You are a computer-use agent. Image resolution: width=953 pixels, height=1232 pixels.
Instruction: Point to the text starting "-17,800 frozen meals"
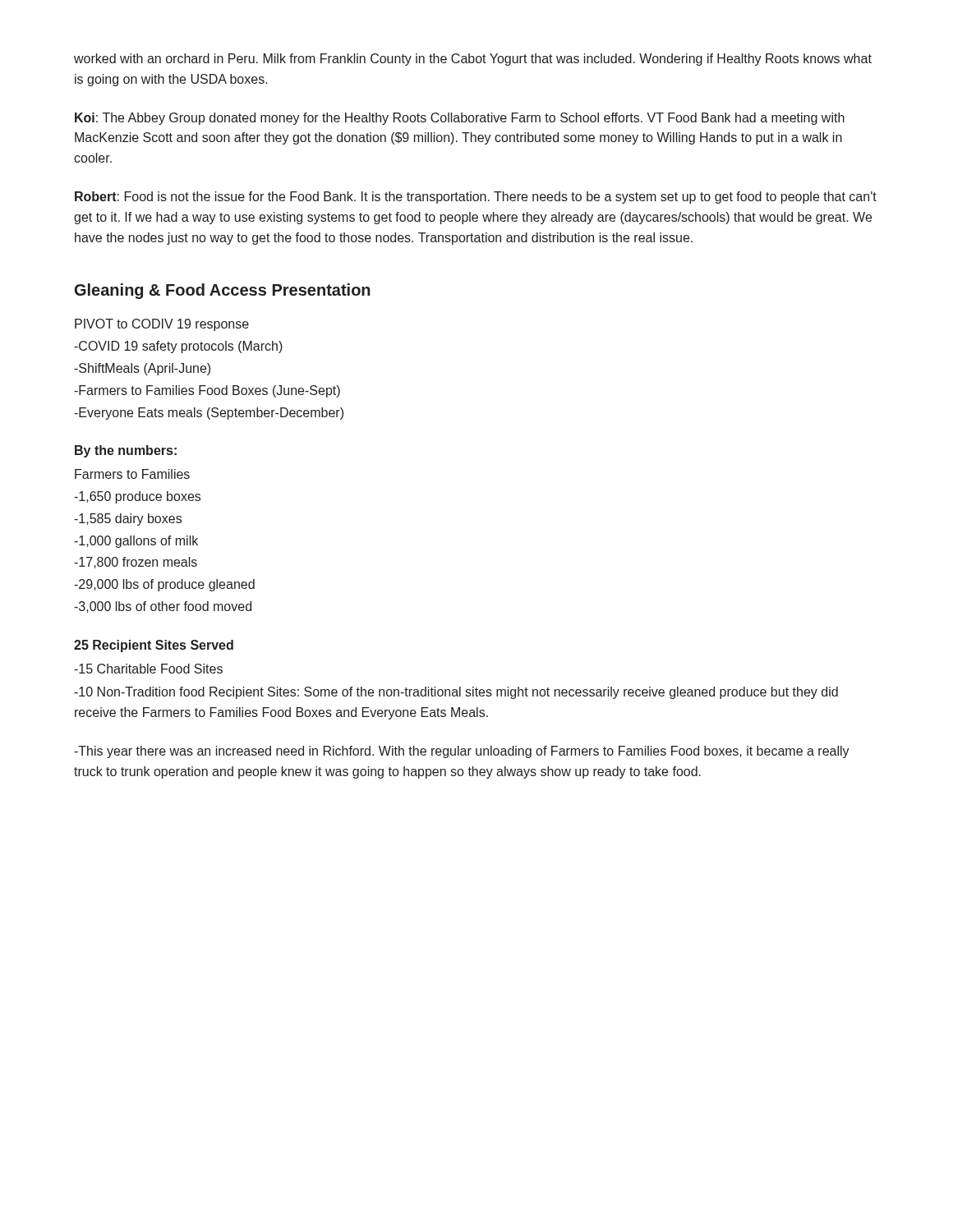tap(136, 562)
